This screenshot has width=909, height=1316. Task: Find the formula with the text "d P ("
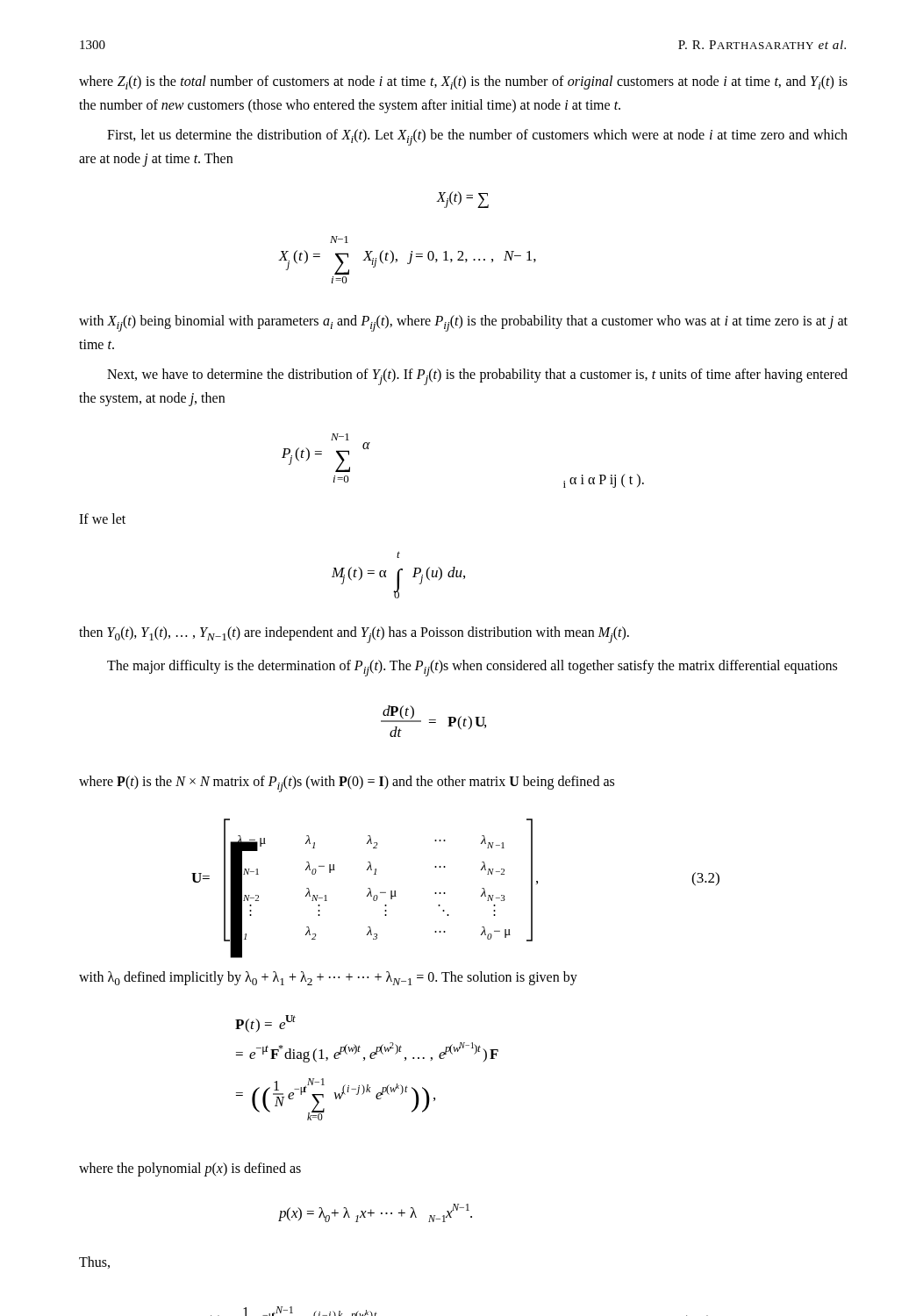[463, 725]
